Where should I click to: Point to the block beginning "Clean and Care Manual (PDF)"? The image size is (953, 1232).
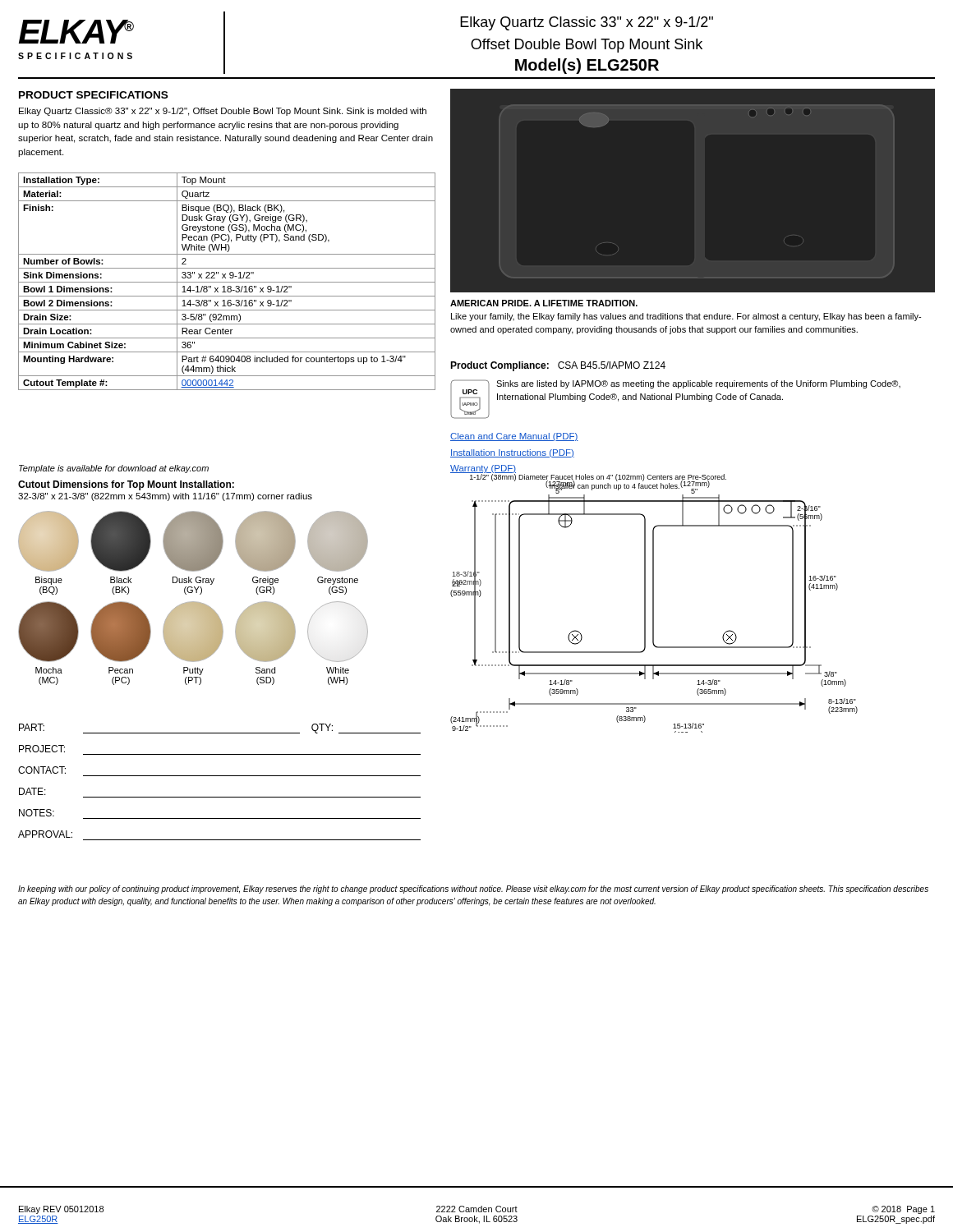(x=514, y=437)
